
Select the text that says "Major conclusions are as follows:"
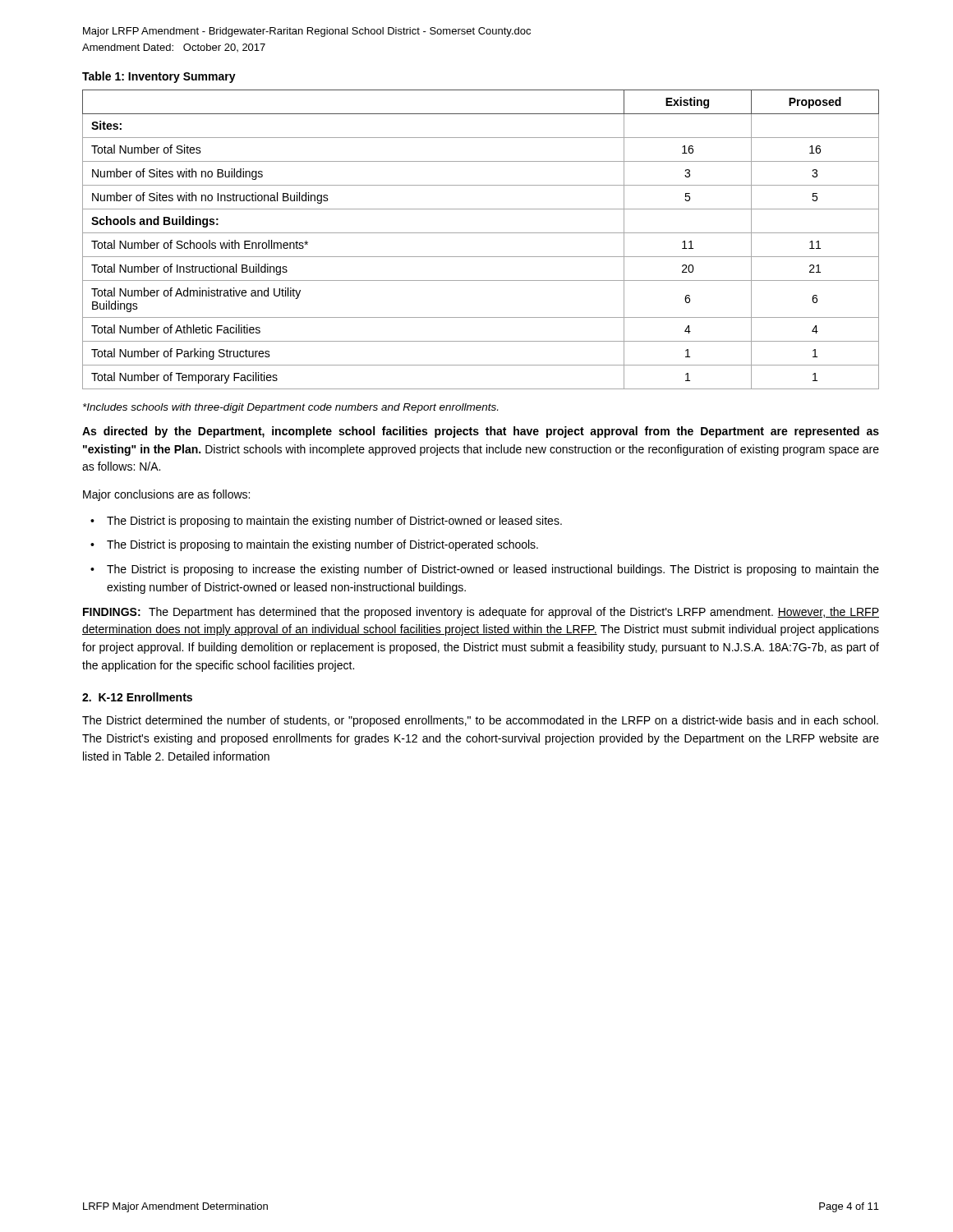pyautogui.click(x=167, y=494)
